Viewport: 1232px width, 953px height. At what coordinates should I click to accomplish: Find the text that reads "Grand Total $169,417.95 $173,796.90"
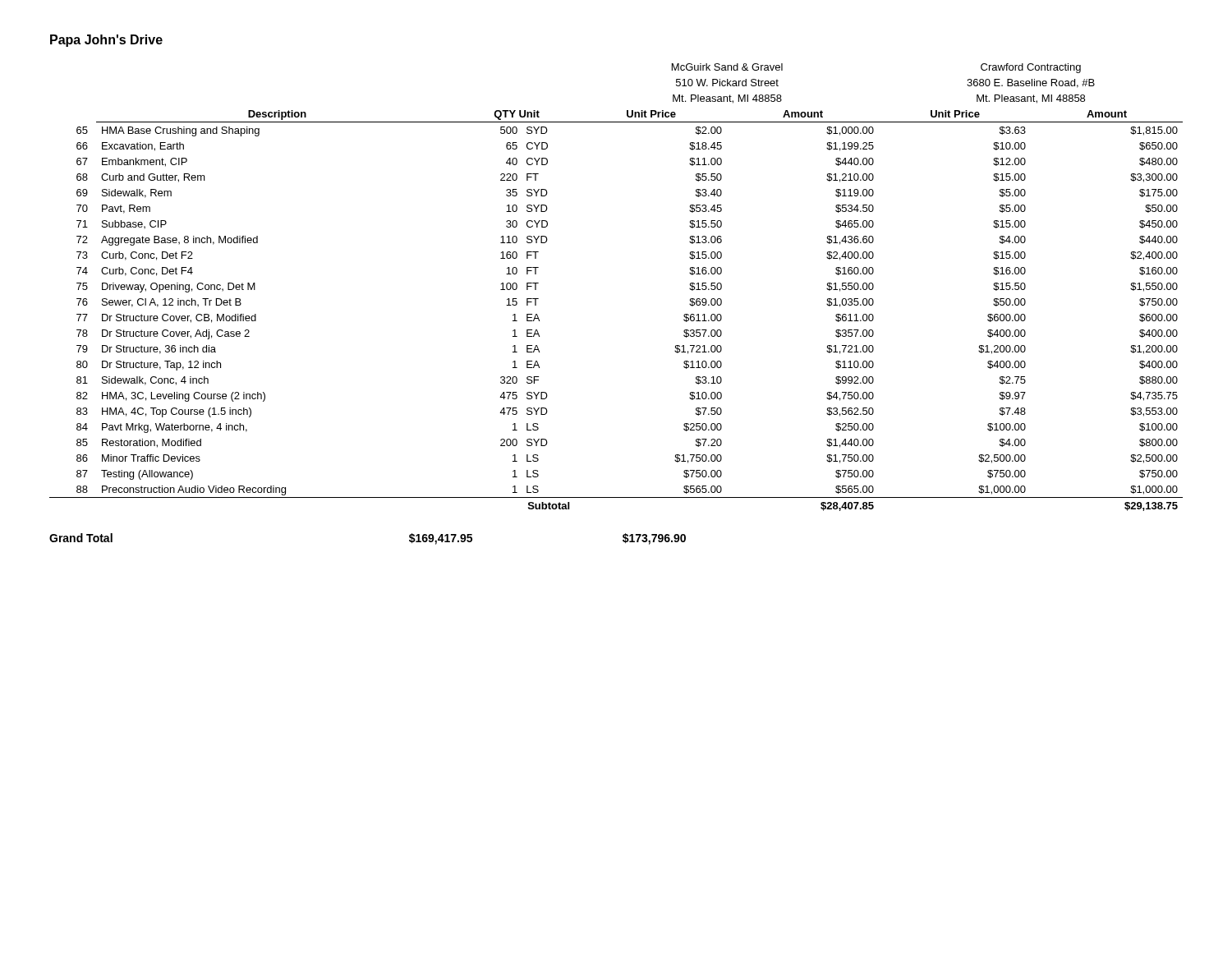[78, 539]
